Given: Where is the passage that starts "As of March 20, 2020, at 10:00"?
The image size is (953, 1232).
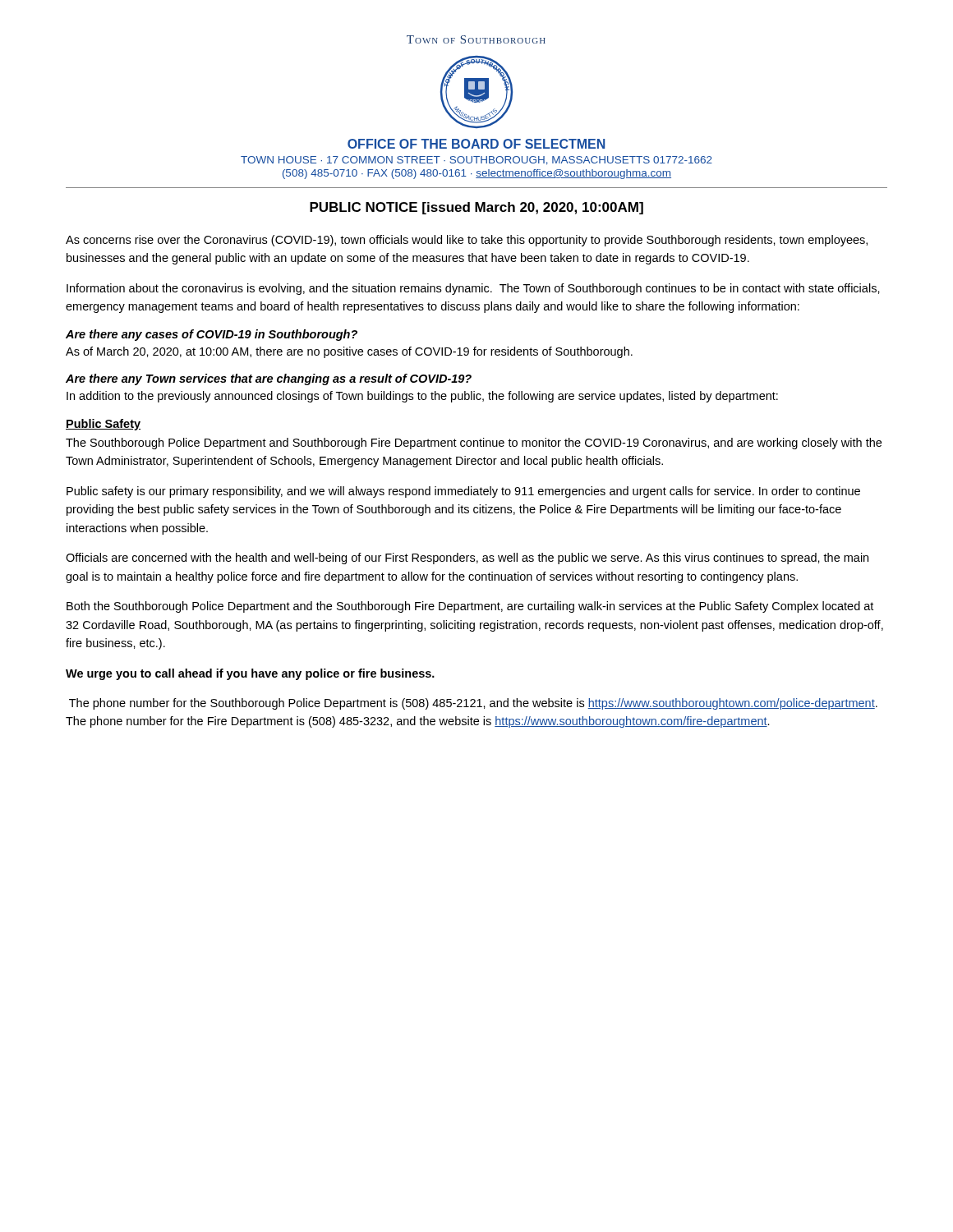Looking at the screenshot, I should pyautogui.click(x=349, y=351).
